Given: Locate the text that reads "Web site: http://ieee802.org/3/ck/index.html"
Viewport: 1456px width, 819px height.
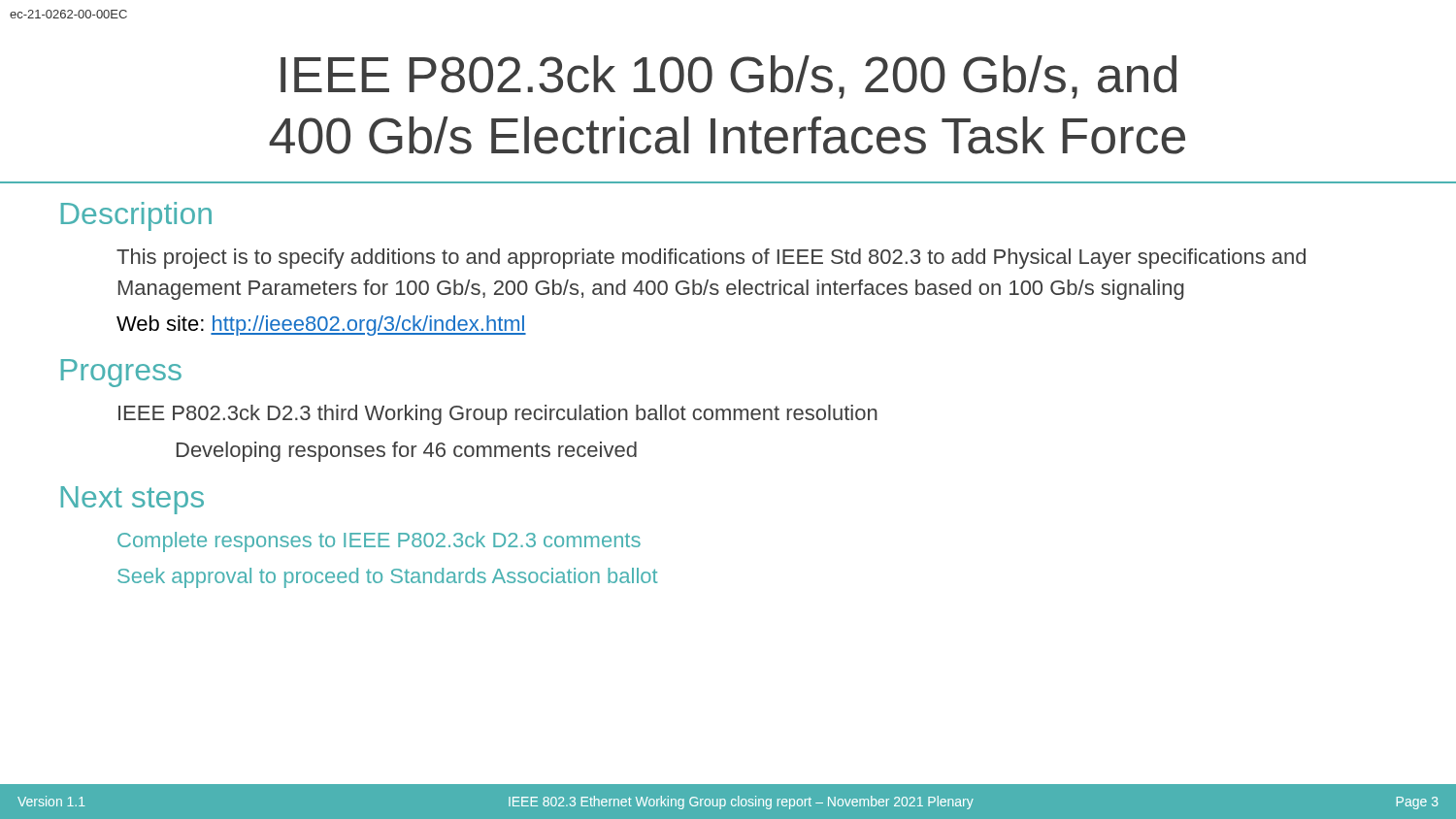Looking at the screenshot, I should tap(321, 323).
